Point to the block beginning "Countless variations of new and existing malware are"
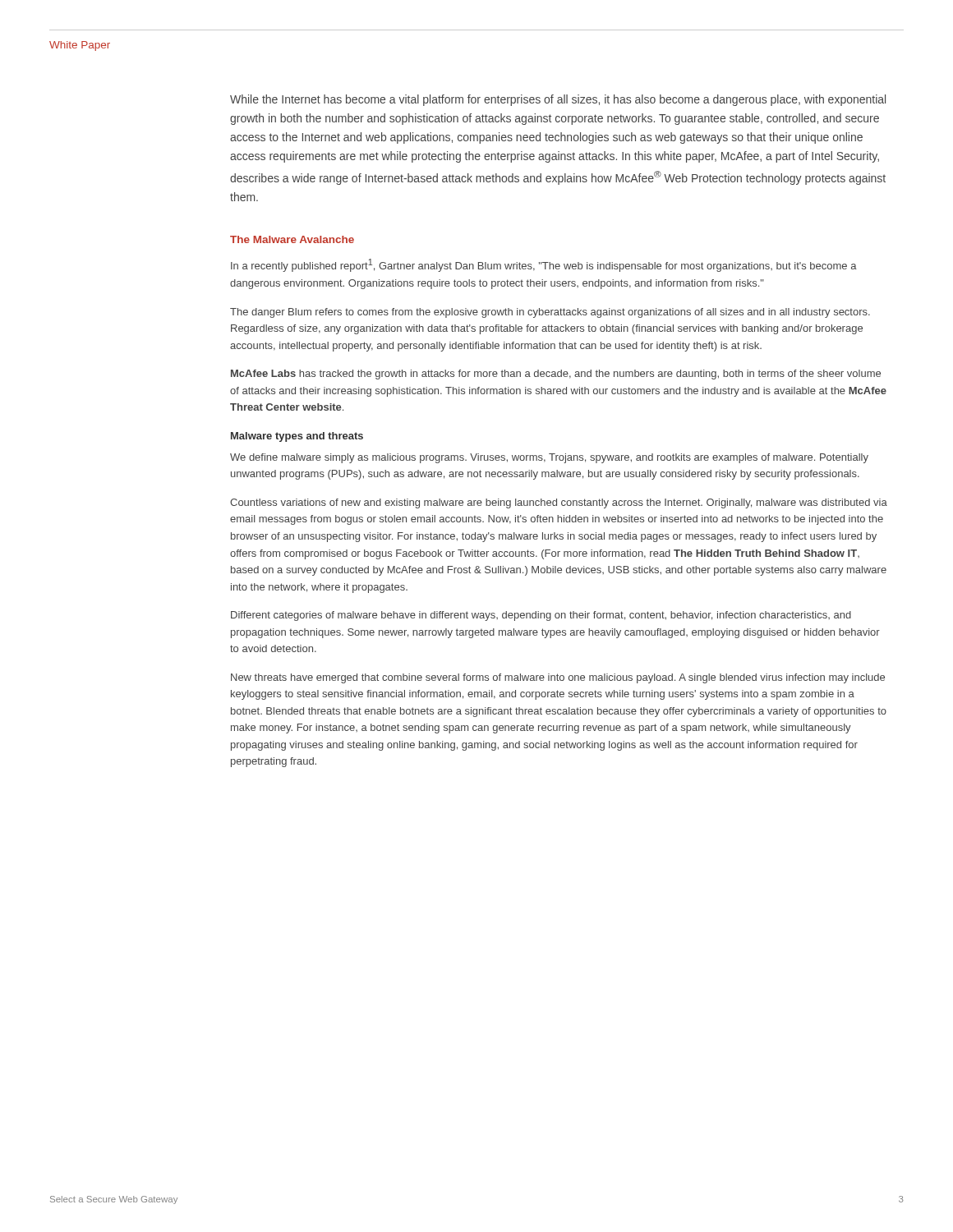 click(559, 544)
